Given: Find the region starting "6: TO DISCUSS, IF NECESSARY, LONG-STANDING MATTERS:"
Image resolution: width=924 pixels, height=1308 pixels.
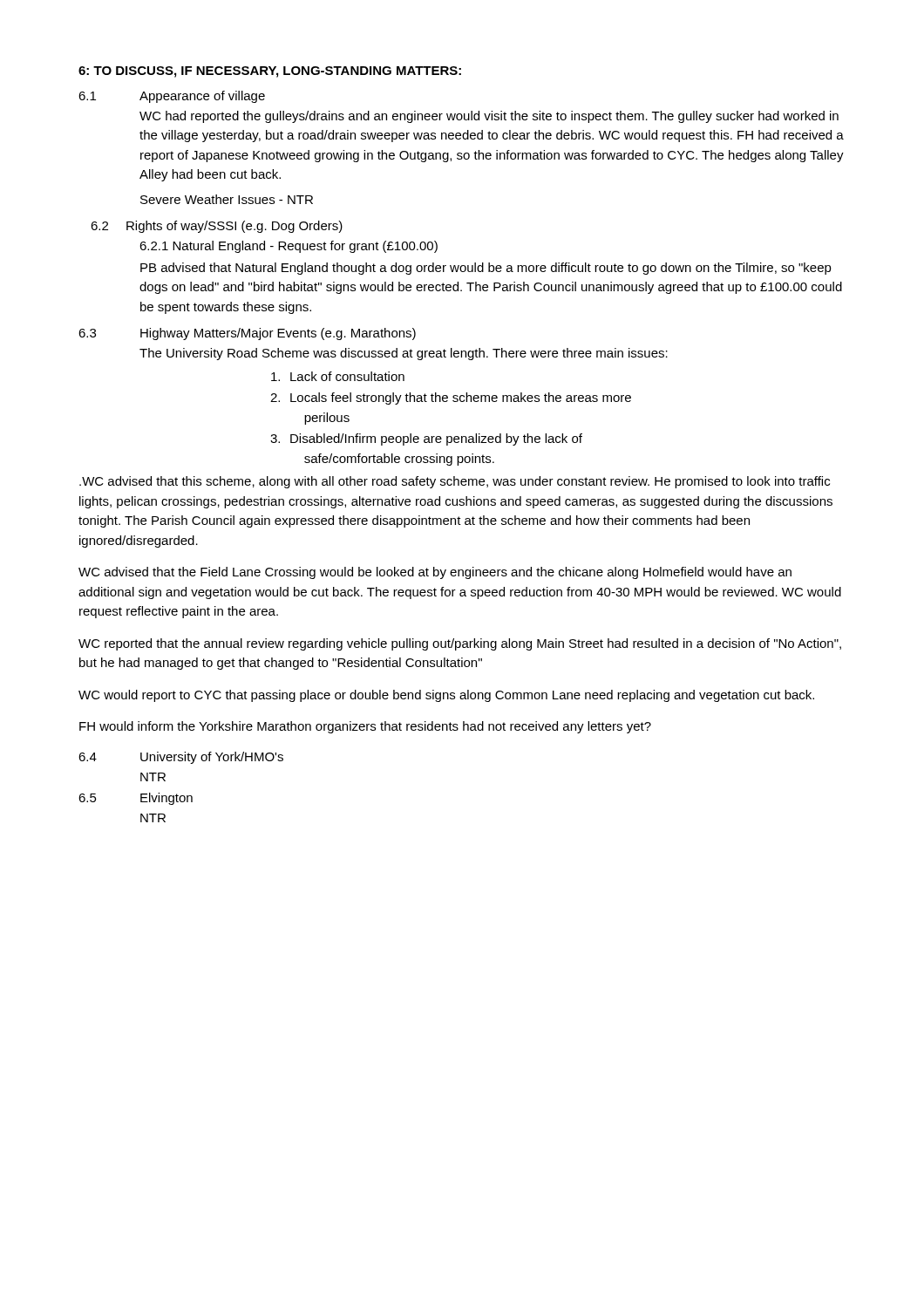Looking at the screenshot, I should pos(270,70).
